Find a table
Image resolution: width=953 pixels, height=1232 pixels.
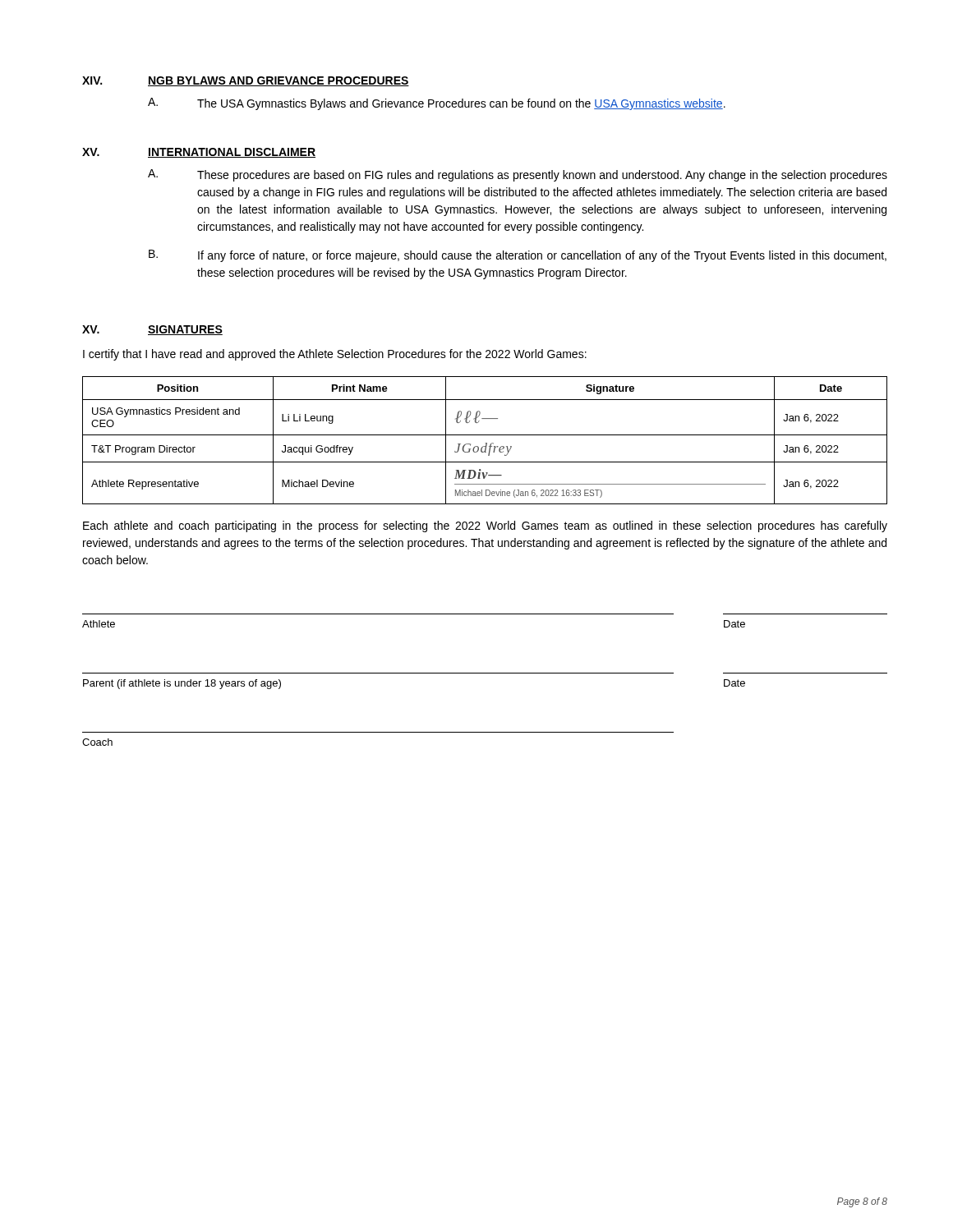485,440
